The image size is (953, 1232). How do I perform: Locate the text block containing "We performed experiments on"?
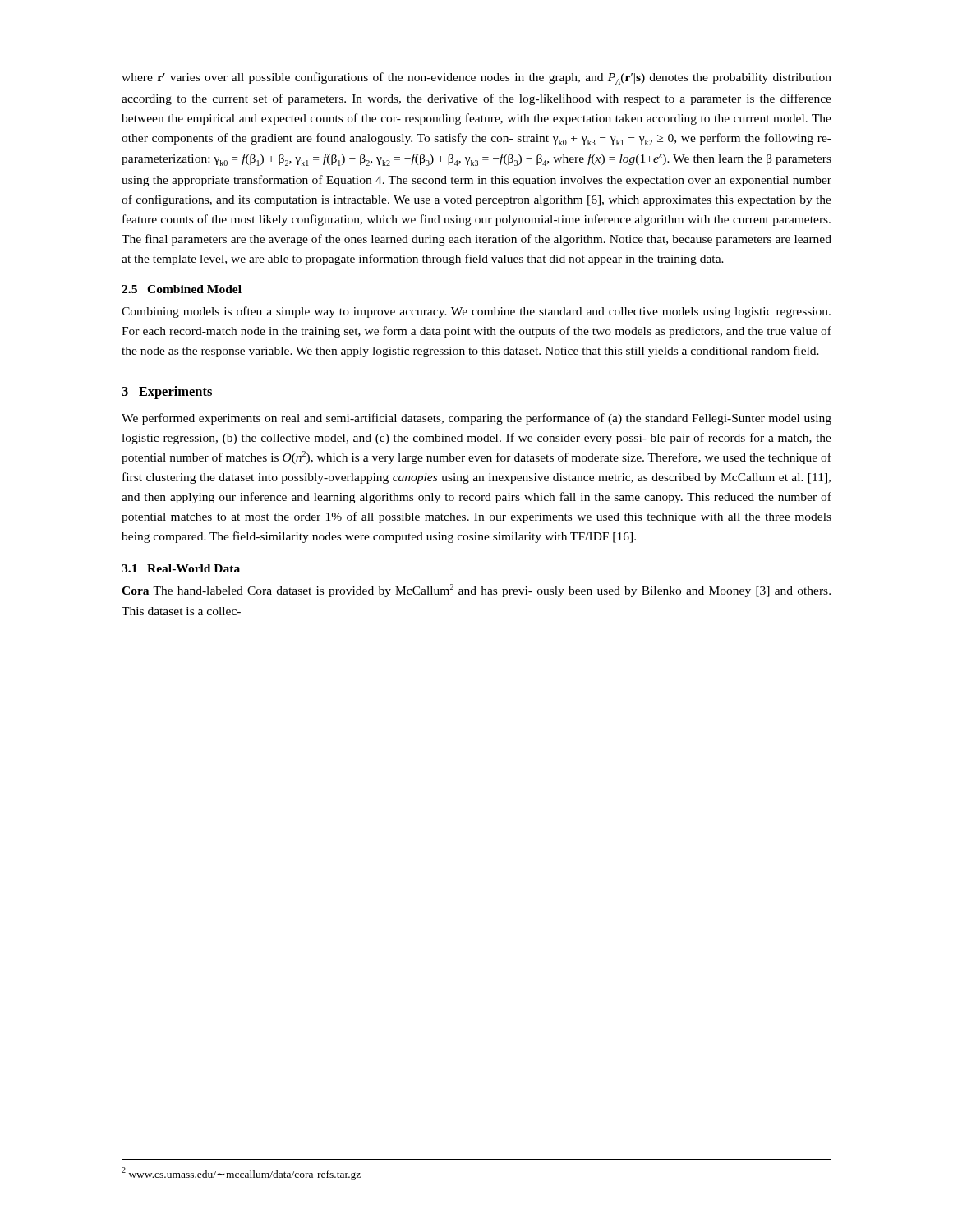(476, 477)
